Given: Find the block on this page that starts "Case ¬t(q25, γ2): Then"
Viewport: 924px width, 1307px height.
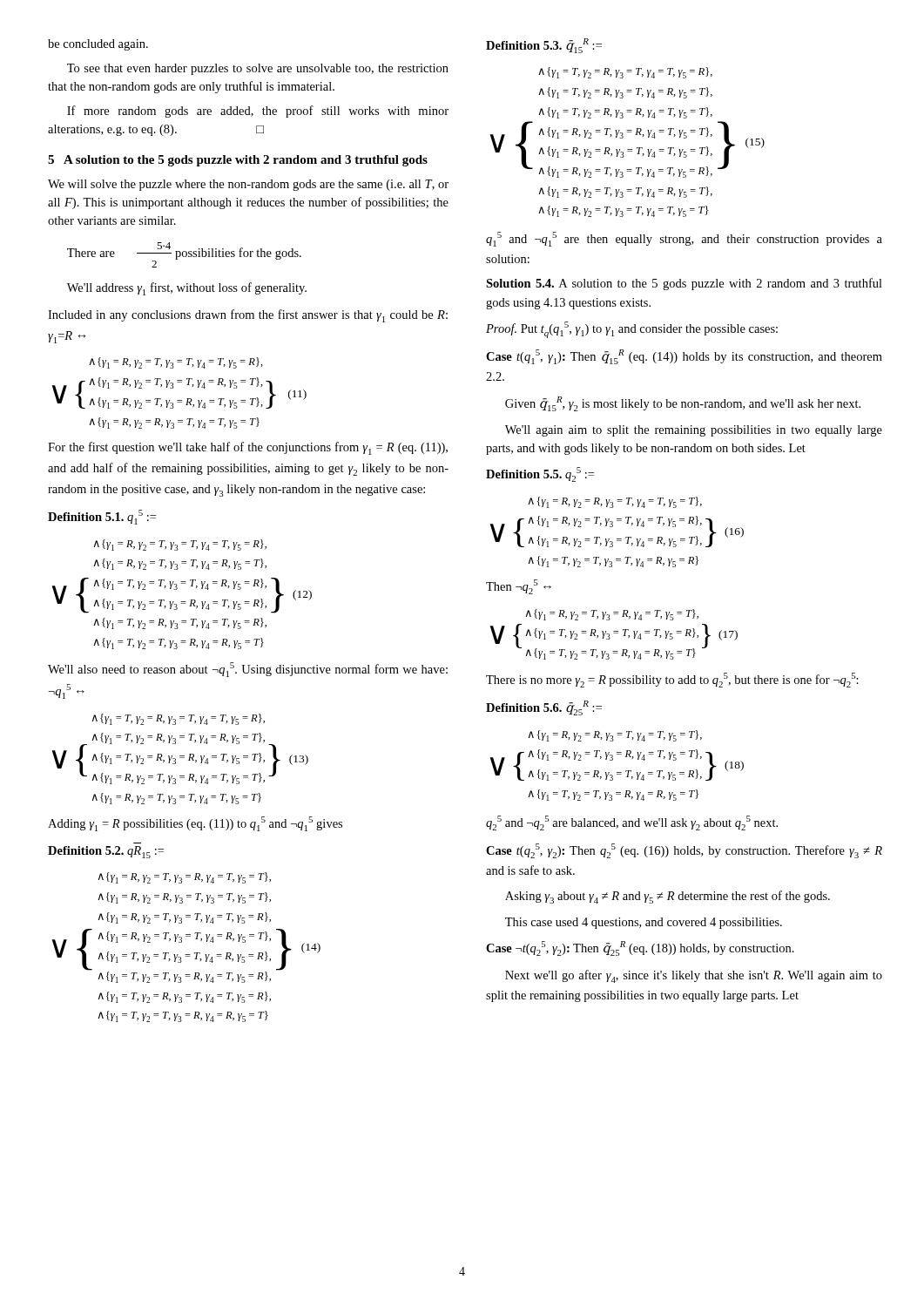Looking at the screenshot, I should click(684, 949).
